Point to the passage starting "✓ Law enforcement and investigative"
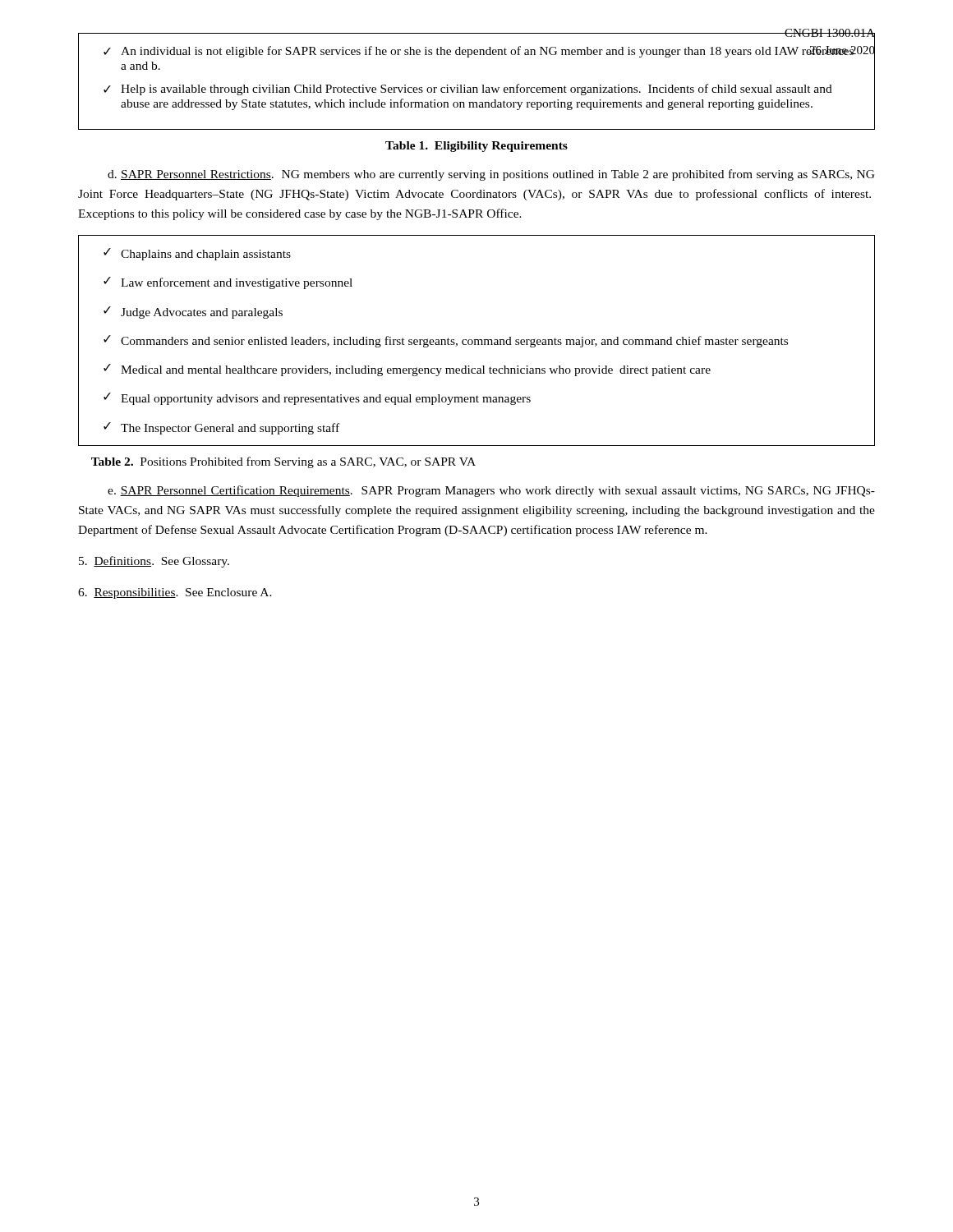This screenshot has height=1232, width=953. tap(228, 283)
